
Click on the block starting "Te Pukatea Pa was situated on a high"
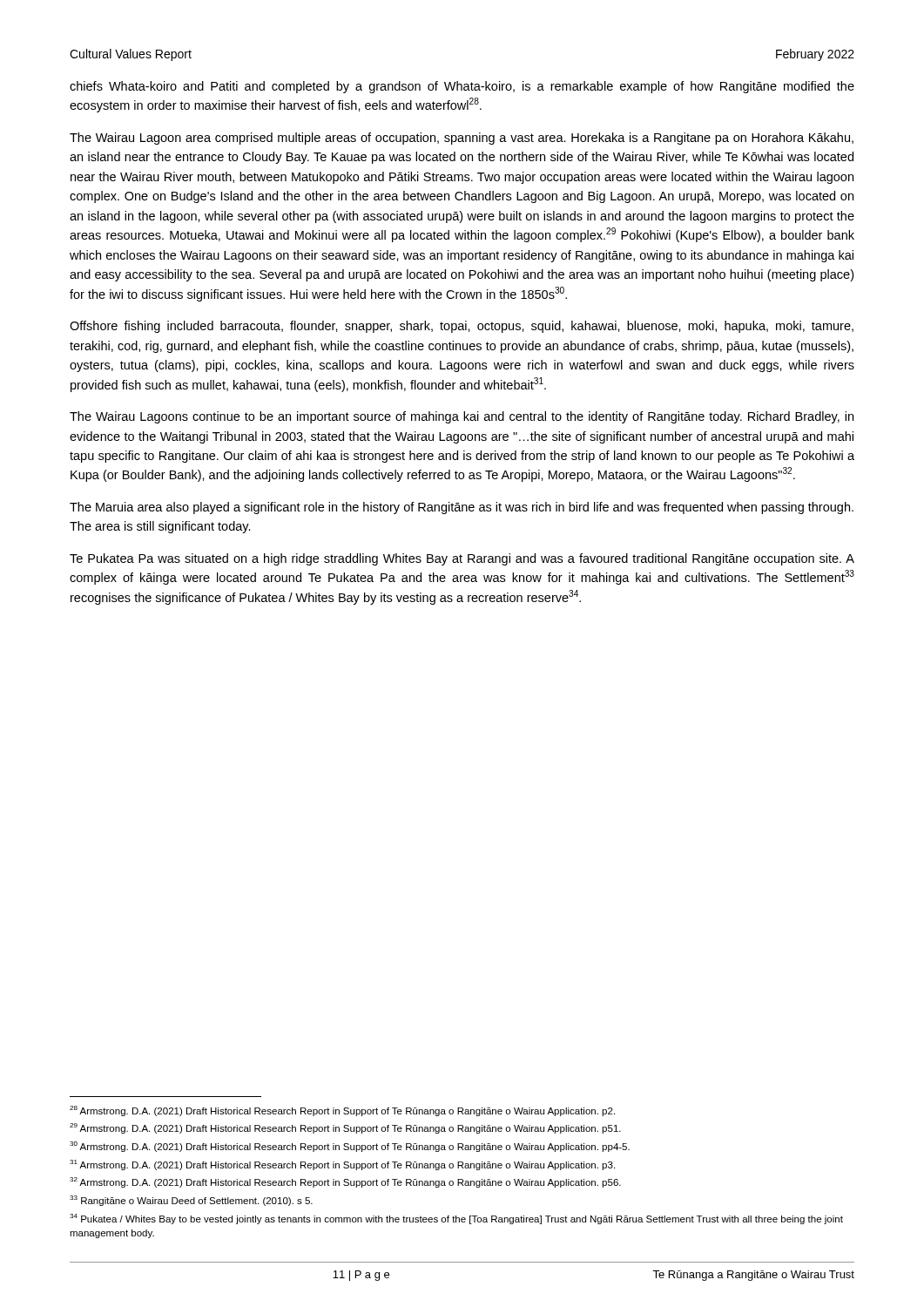pos(462,578)
